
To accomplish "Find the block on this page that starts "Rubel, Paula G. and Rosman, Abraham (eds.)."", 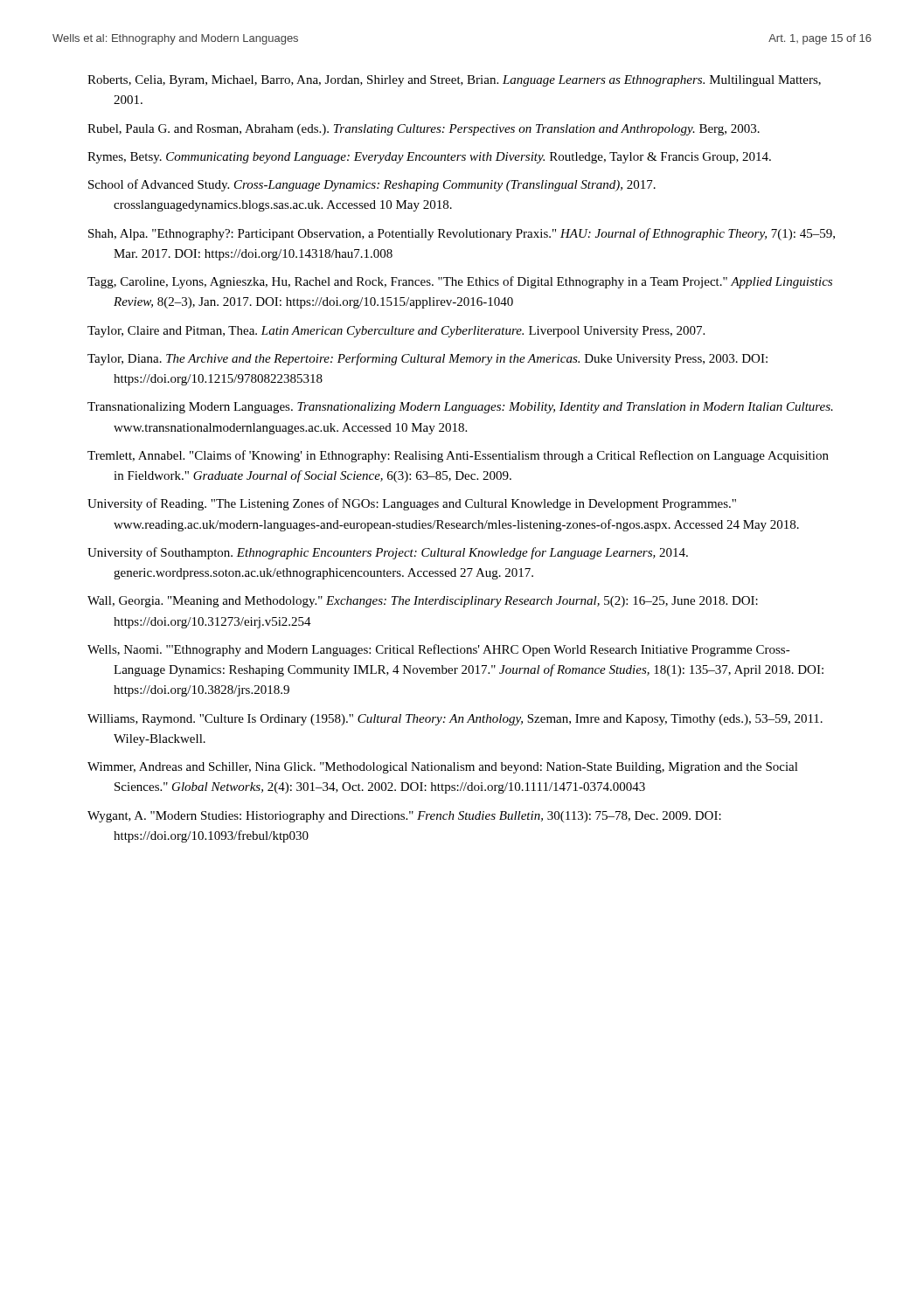I will coord(424,128).
